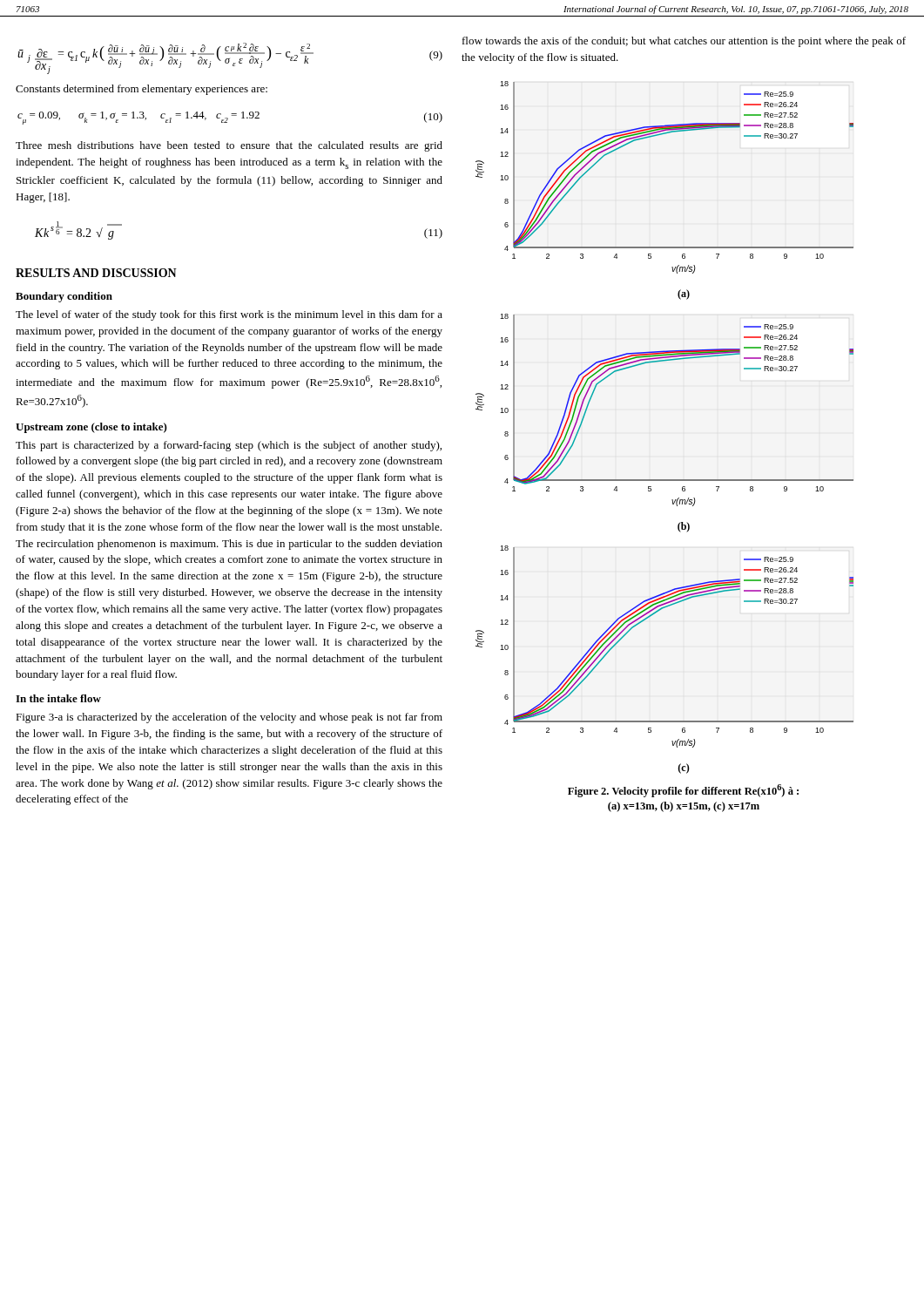Where is the passage that starts "Figure 3-a is characterized by the"?
This screenshot has width=924, height=1307.
(x=229, y=758)
